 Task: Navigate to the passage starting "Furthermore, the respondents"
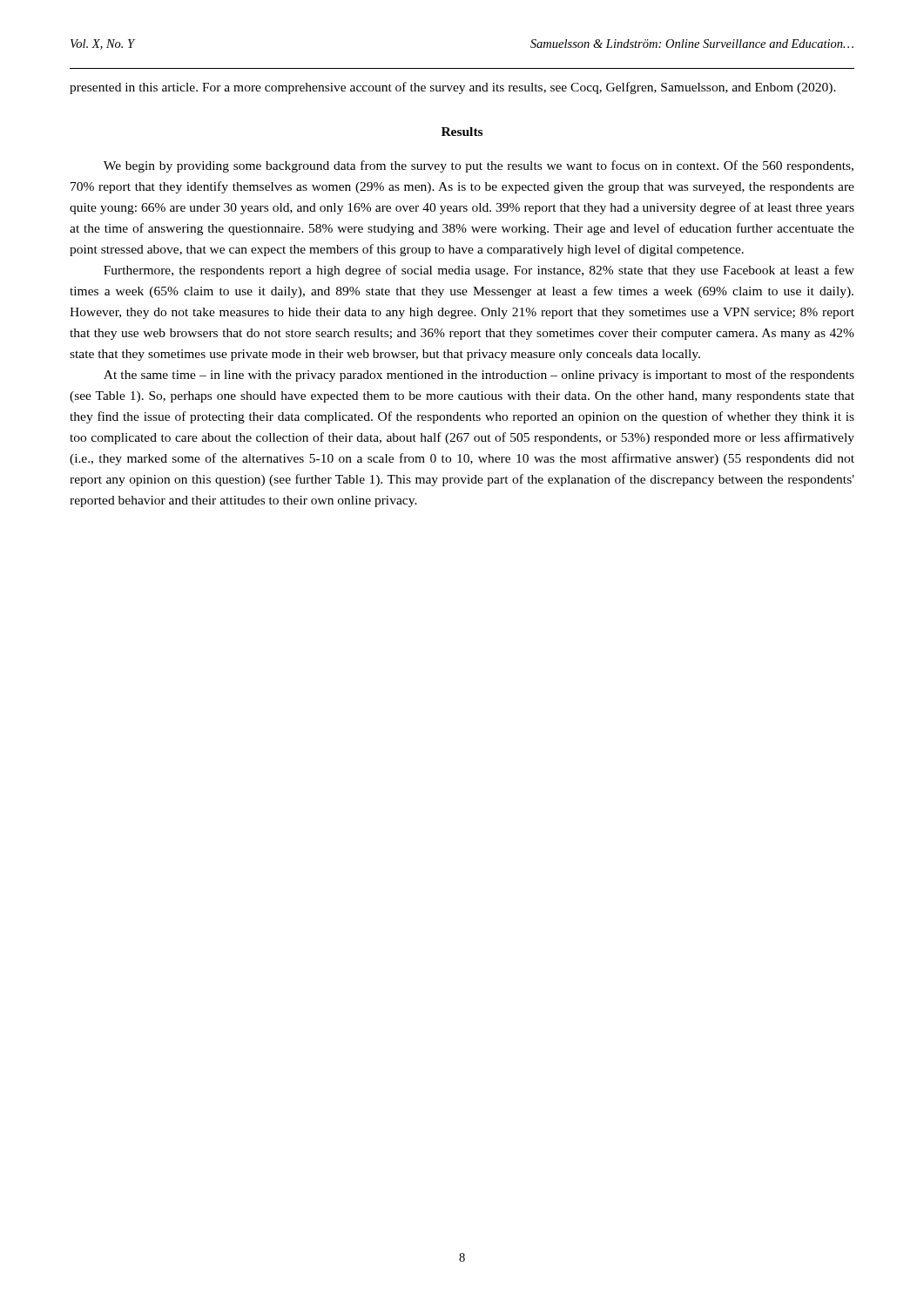coord(462,312)
